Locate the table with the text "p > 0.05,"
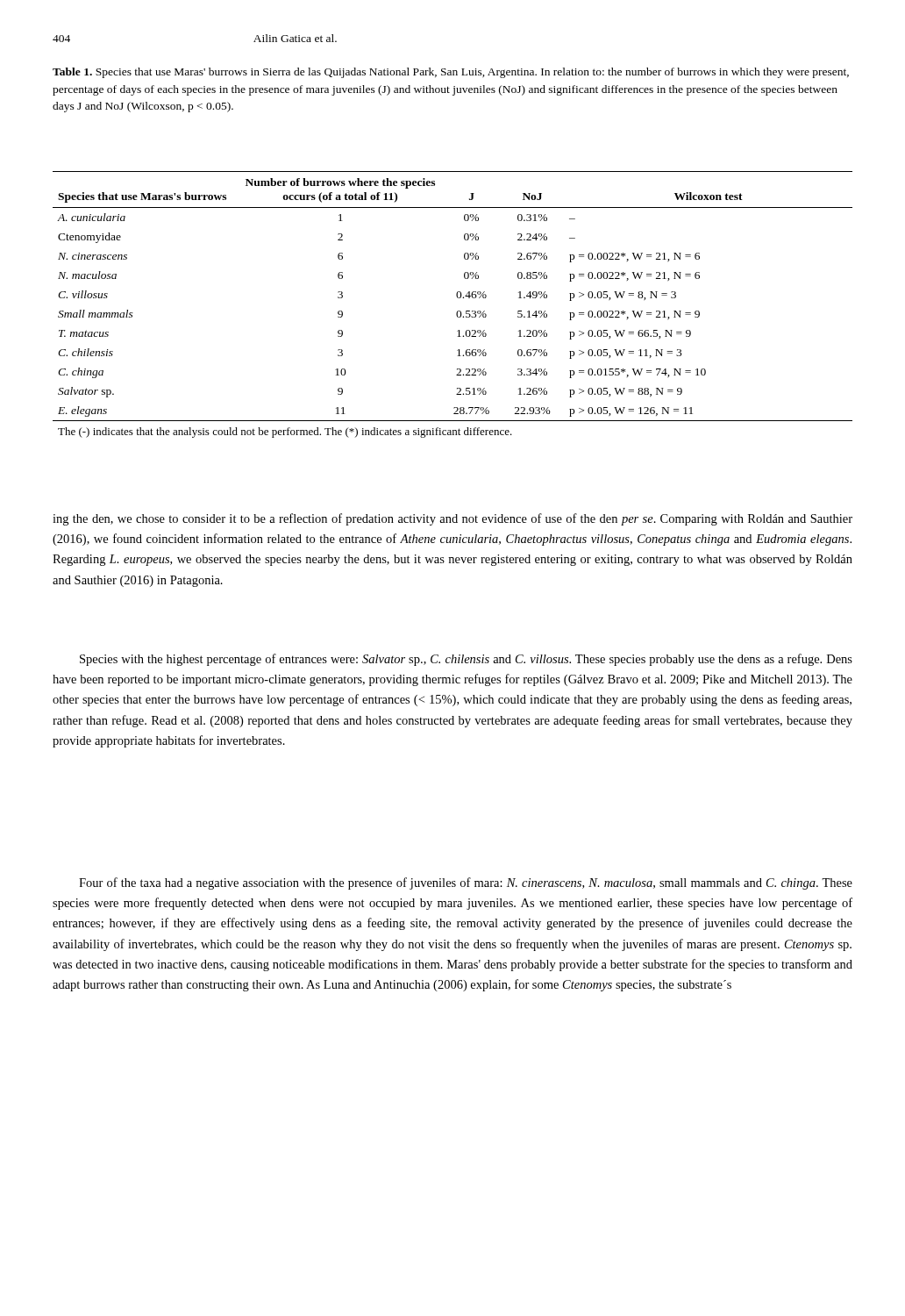Image resolution: width=905 pixels, height=1316 pixels. point(452,306)
